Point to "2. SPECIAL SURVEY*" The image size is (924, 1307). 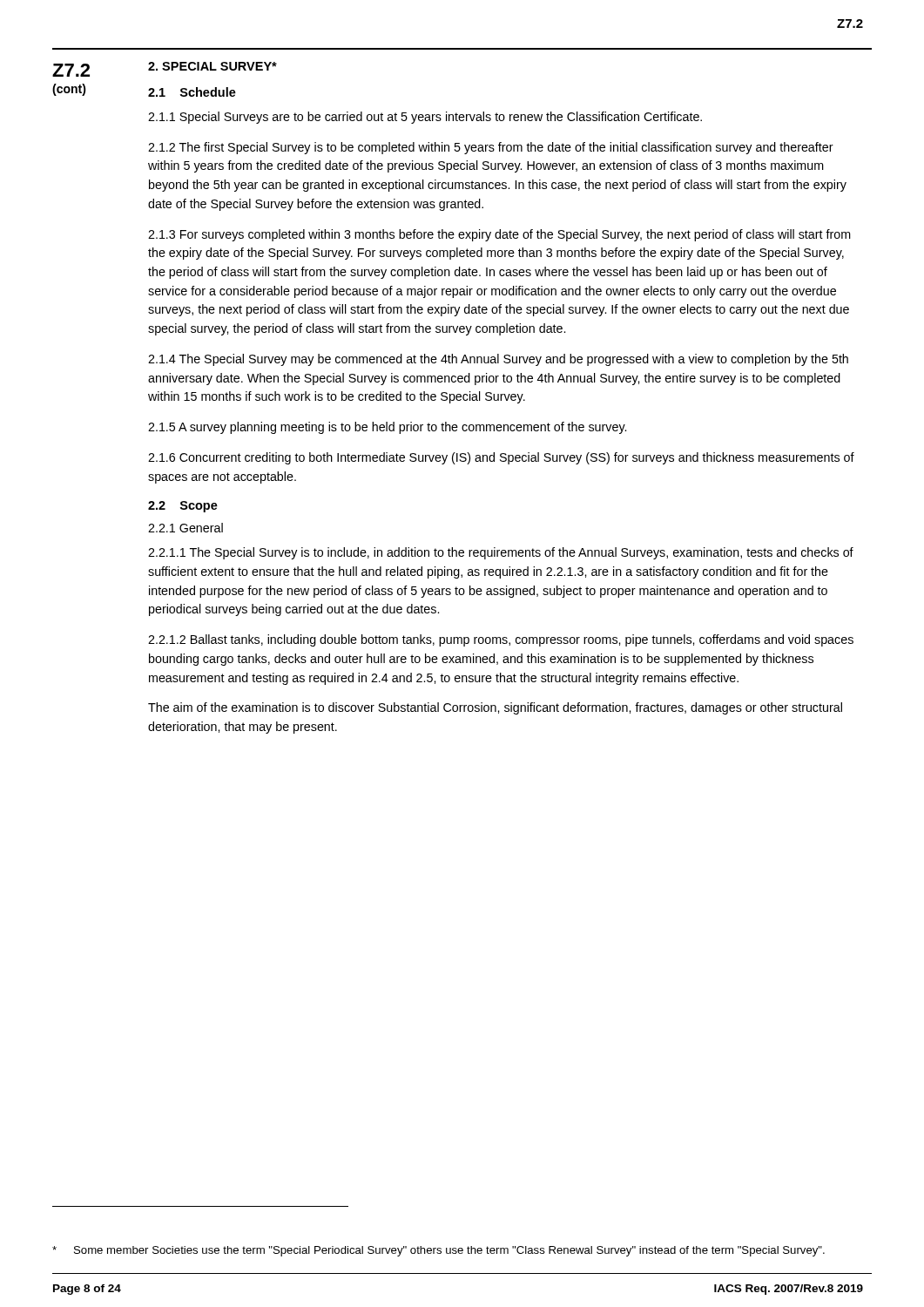[x=212, y=66]
